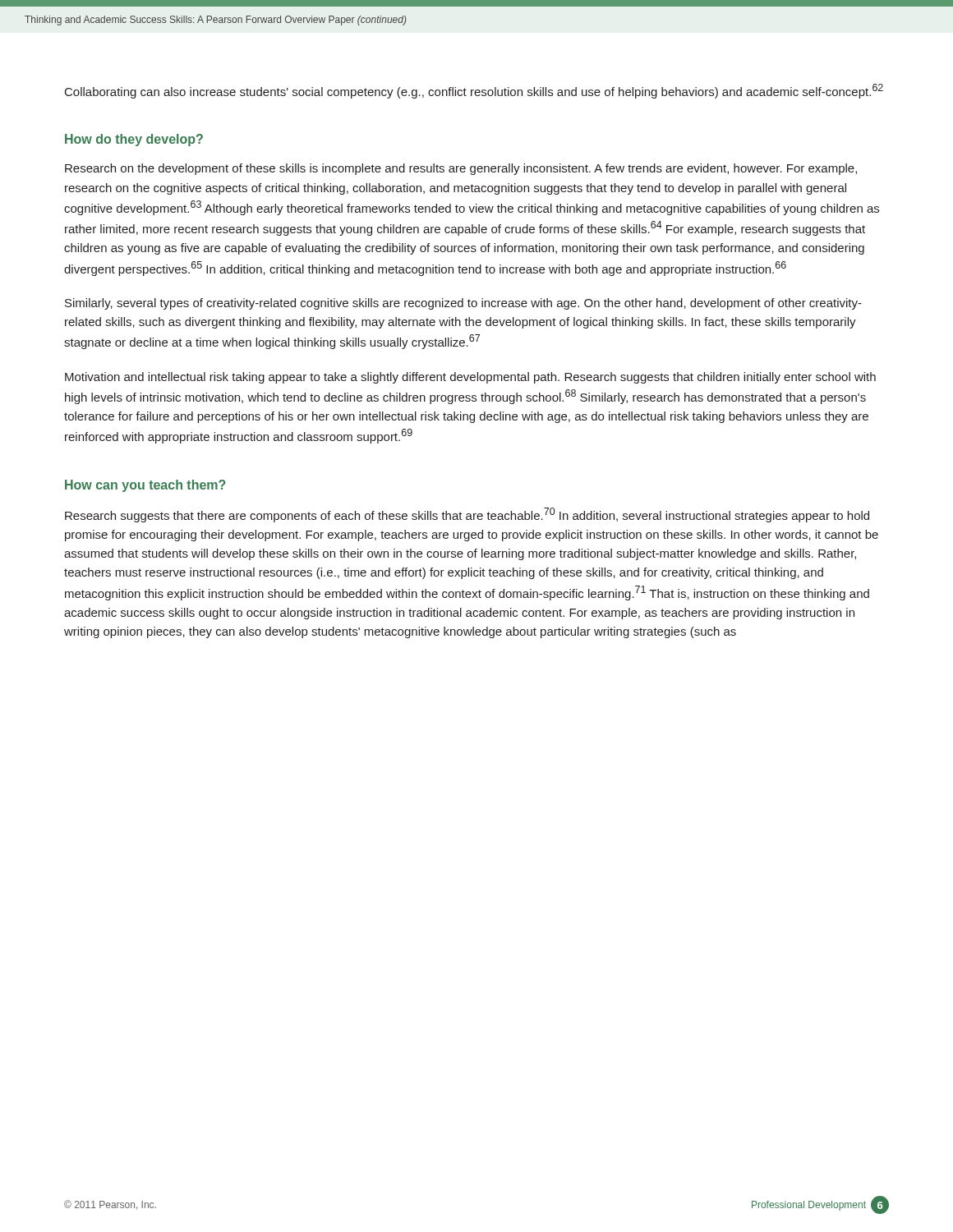Navigate to the element starting "Similarly, several types of creativity-related"
The width and height of the screenshot is (953, 1232).
(463, 322)
